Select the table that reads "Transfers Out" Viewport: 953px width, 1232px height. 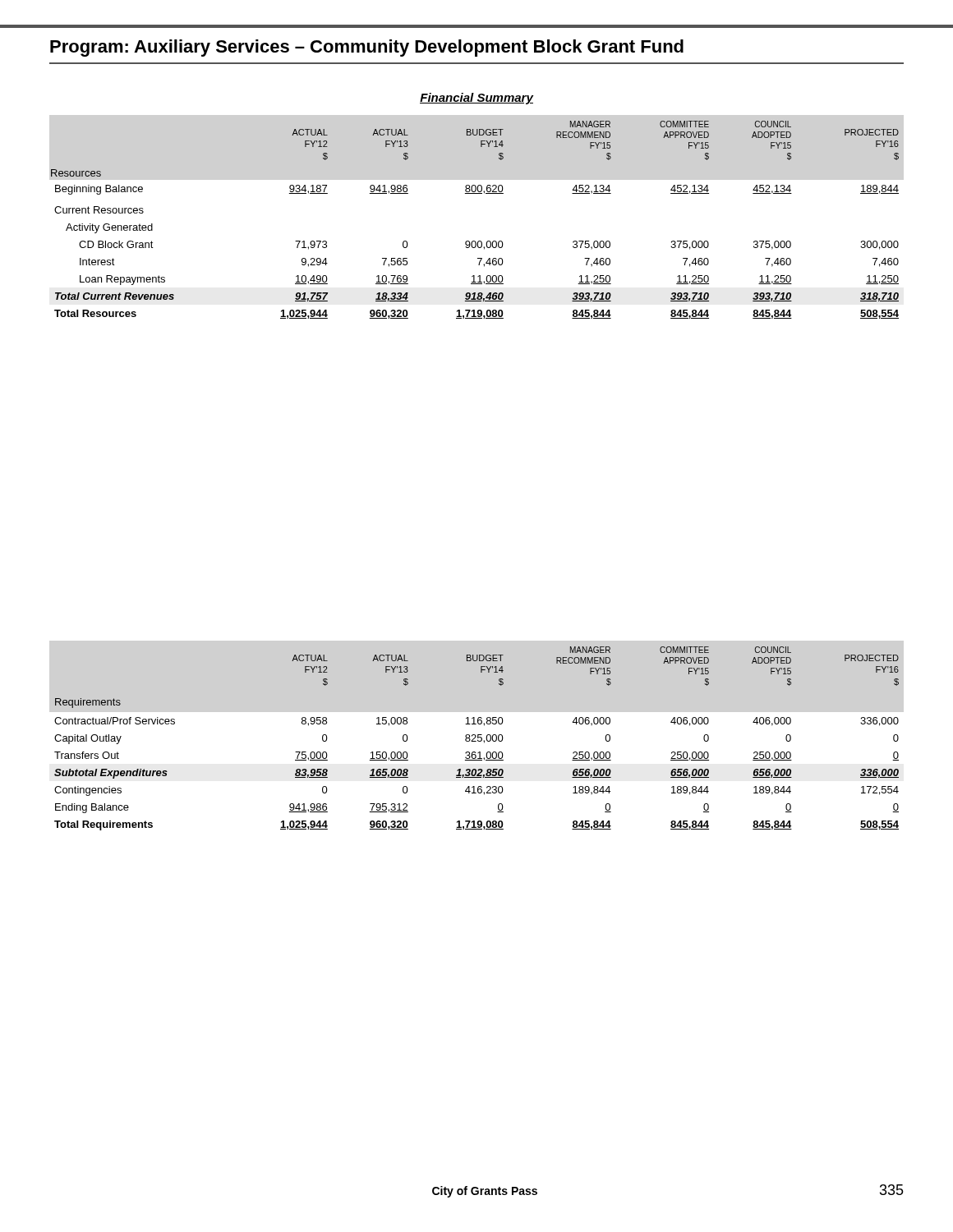[476, 737]
